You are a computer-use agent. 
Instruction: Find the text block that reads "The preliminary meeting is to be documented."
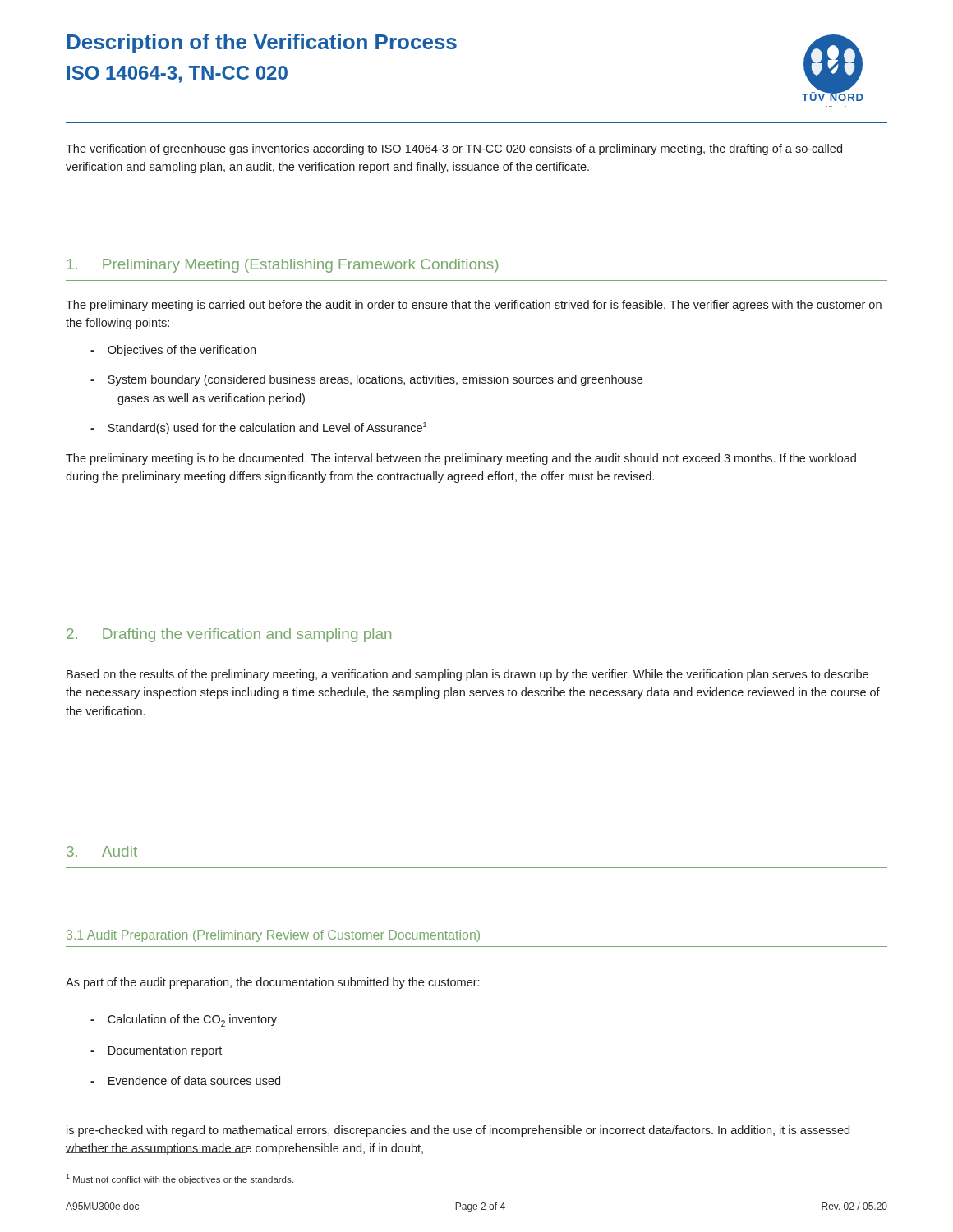(x=461, y=467)
